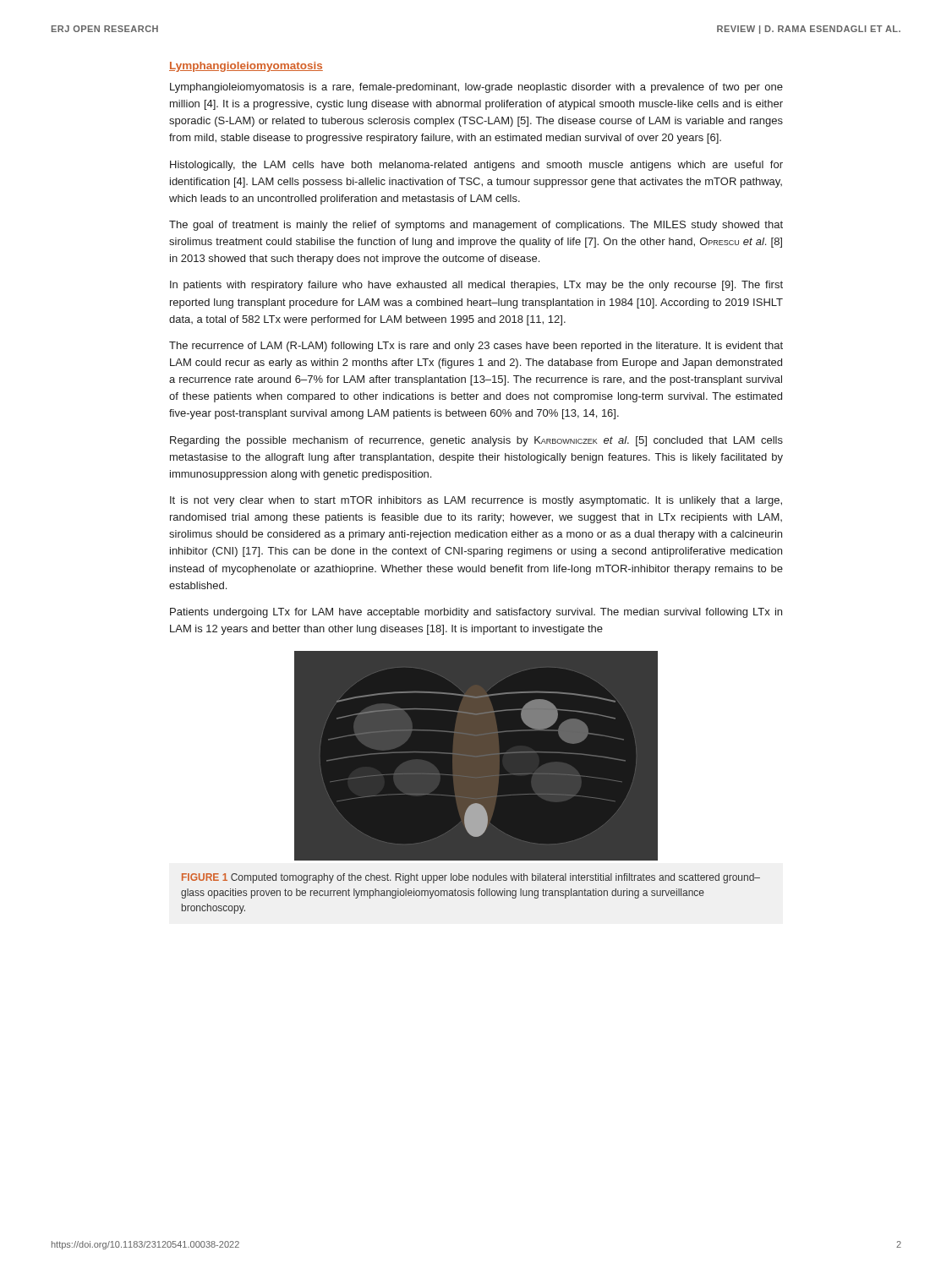Point to the block beginning "It is not very"
Screen dimensions: 1268x952
pos(476,543)
